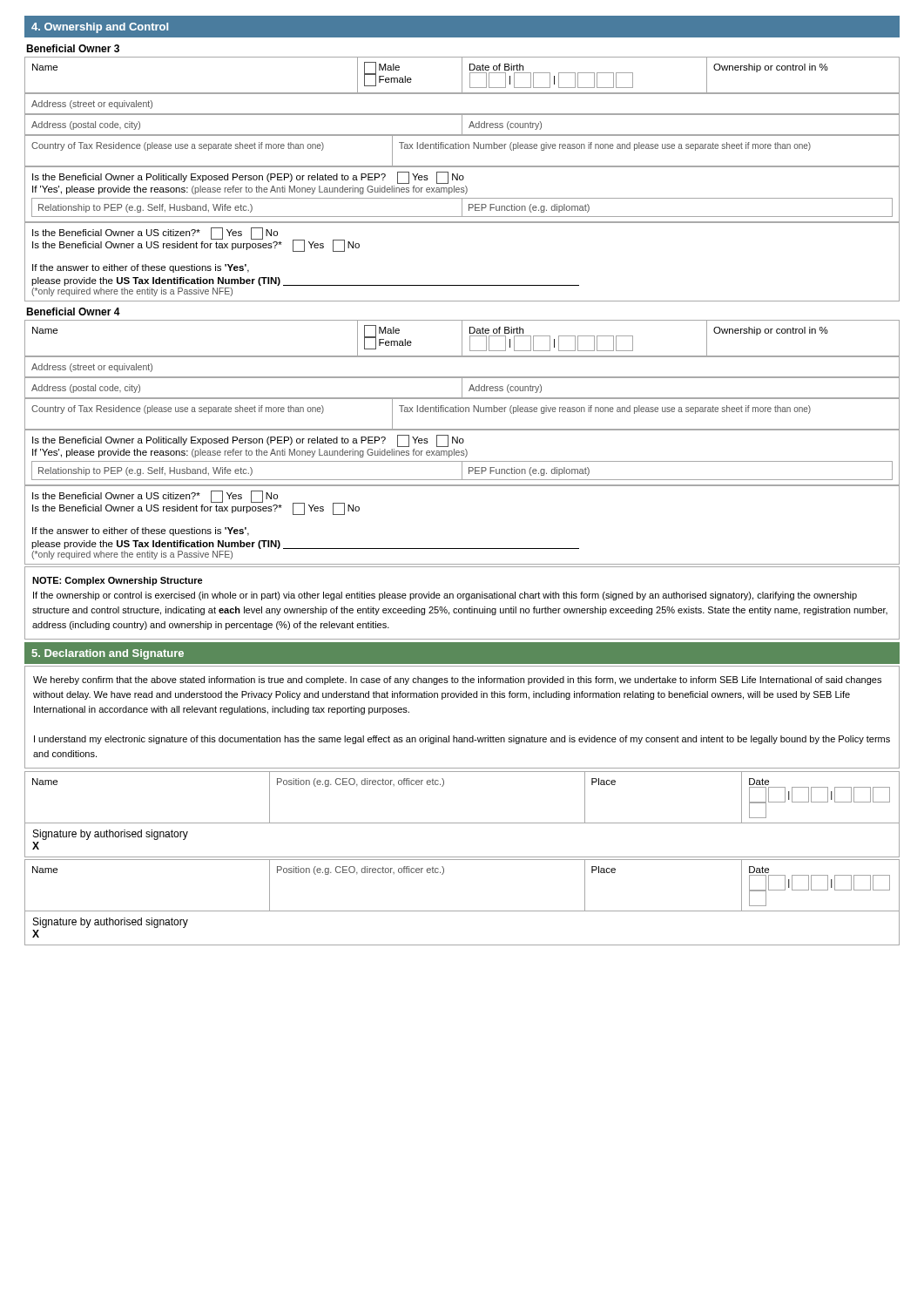Find the text block starting "We hereby confirm that the above stated"

point(457,681)
